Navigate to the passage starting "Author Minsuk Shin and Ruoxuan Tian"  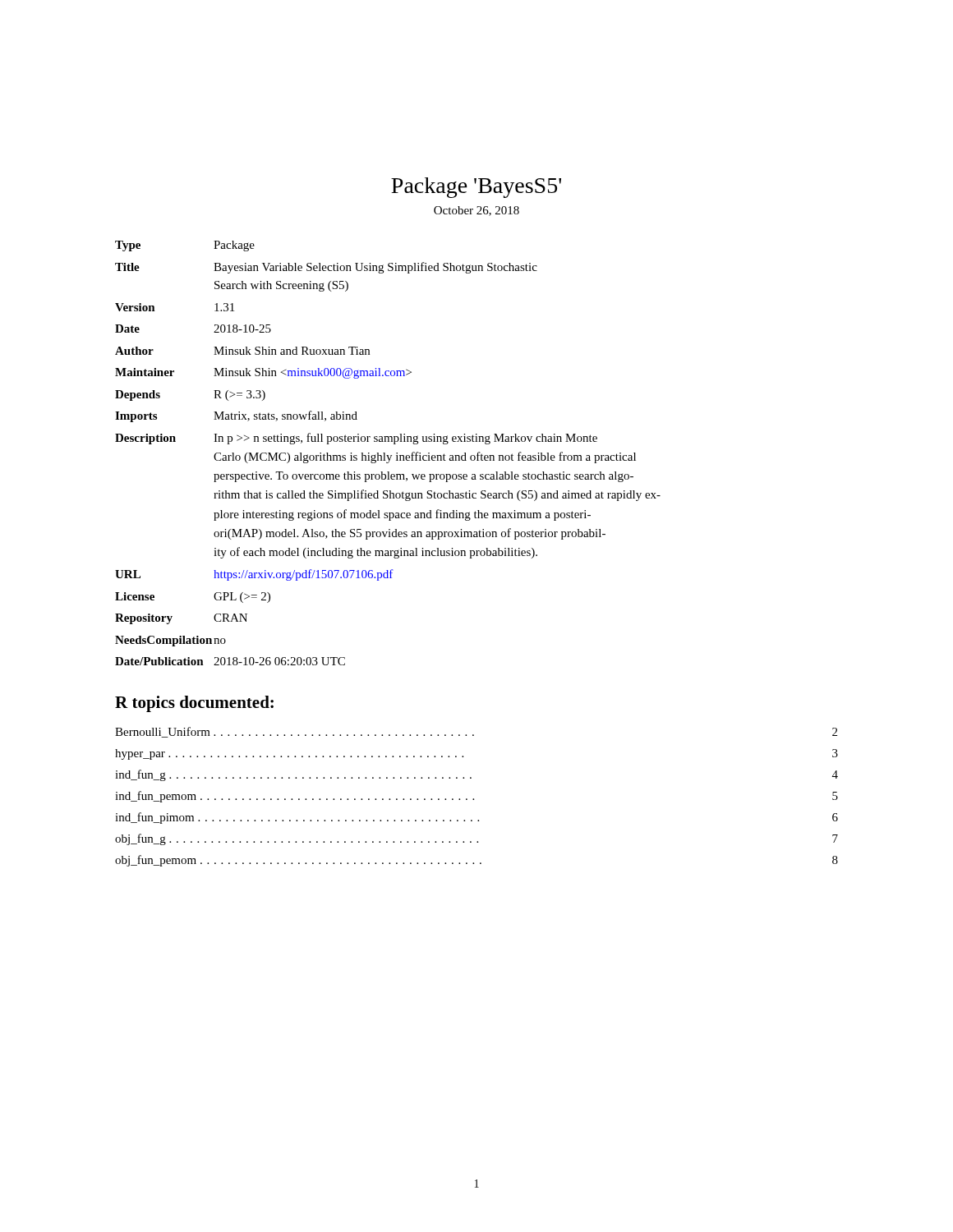[242, 351]
